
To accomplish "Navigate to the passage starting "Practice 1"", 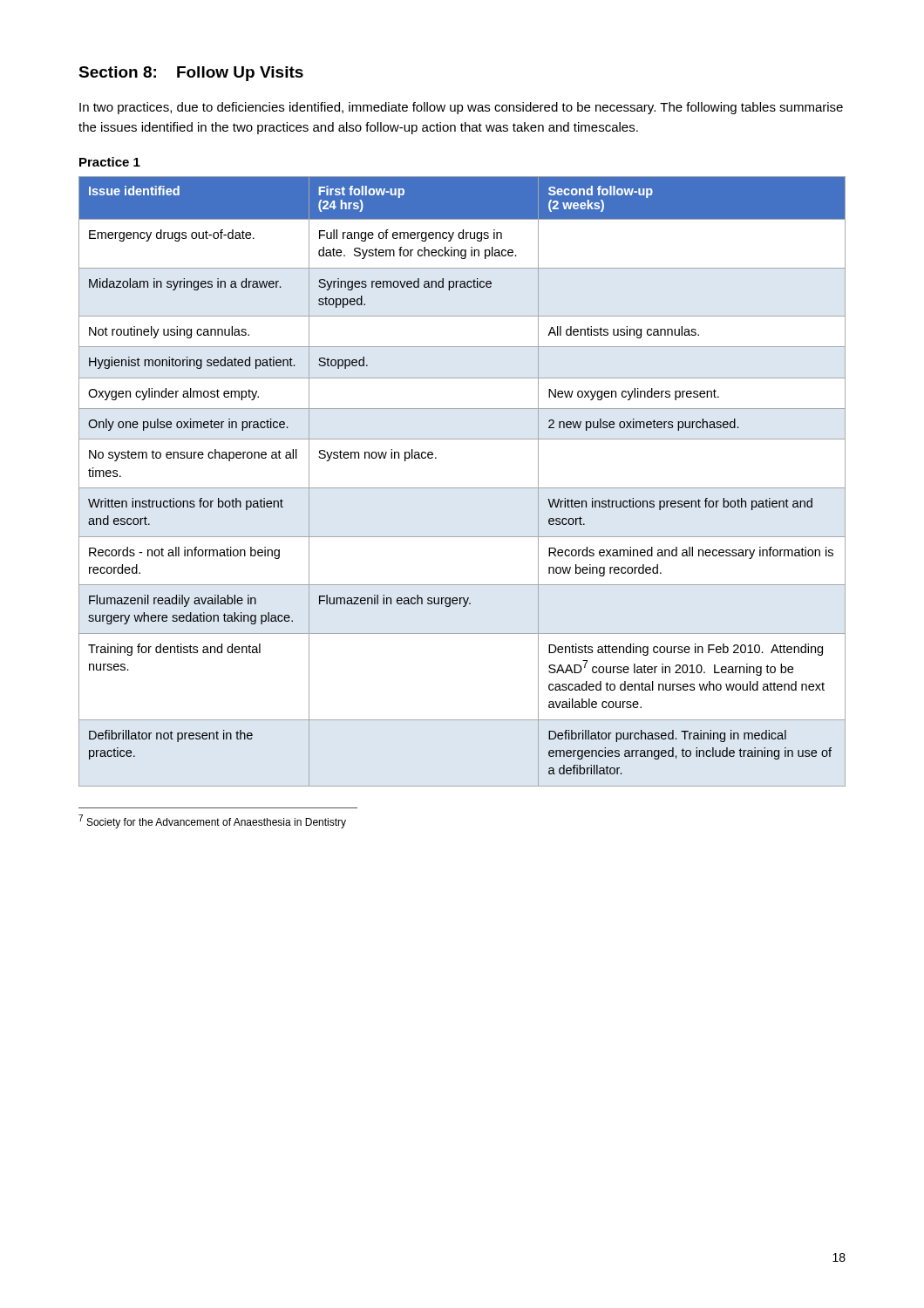I will [109, 162].
